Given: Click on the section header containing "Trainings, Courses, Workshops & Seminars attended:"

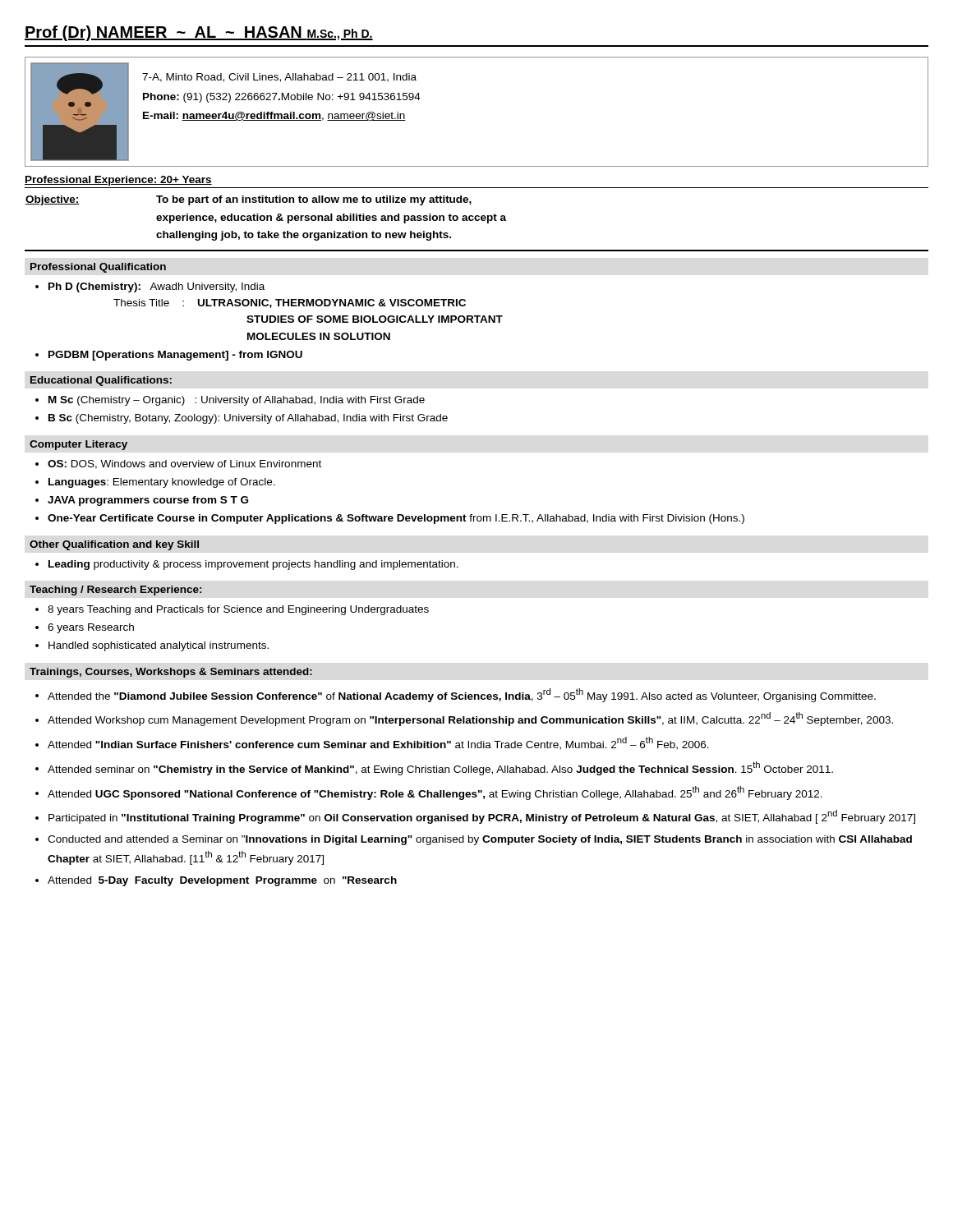Looking at the screenshot, I should click(x=171, y=671).
